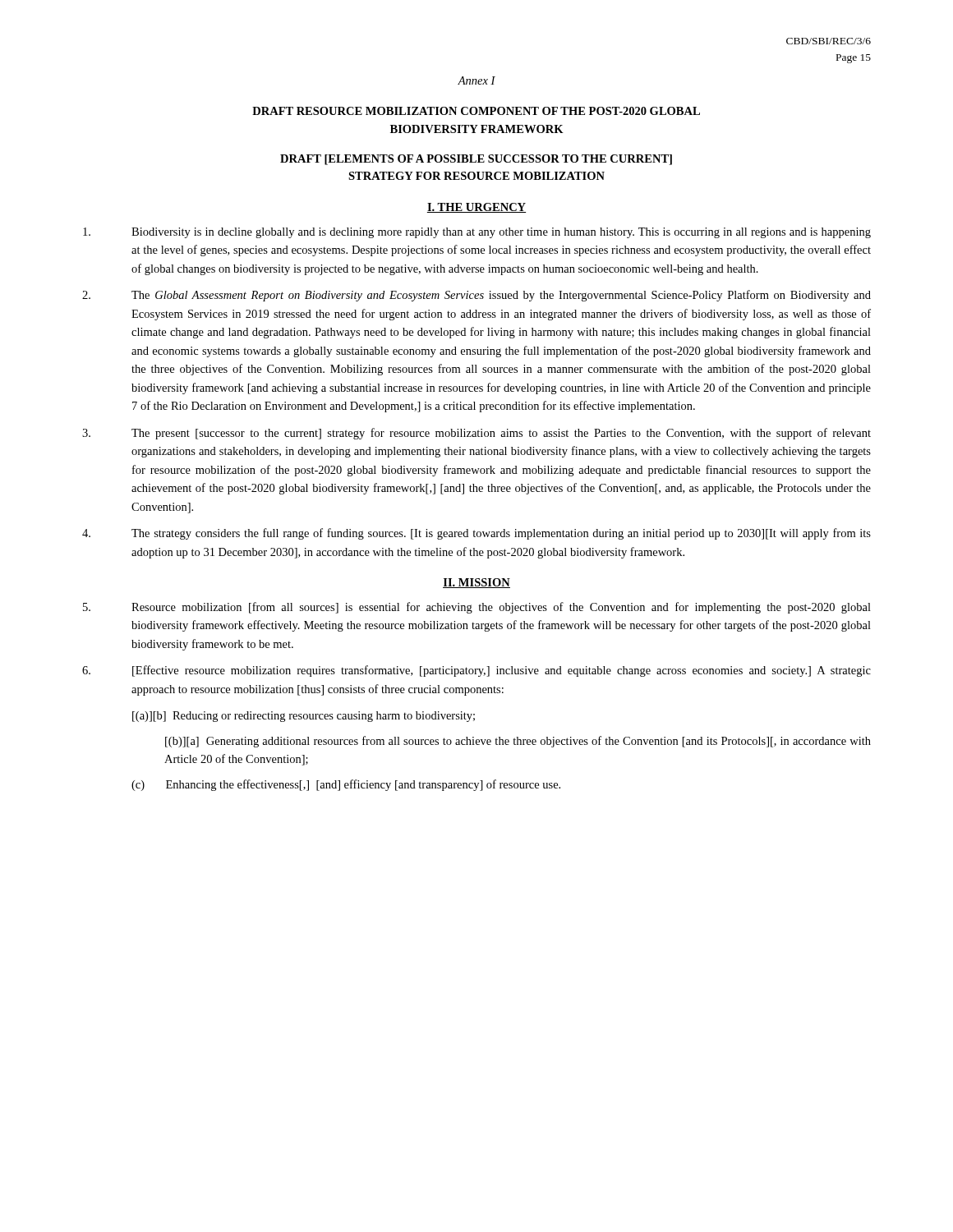Locate the list item containing "(c) Enhancing the effectiveness[,] [and]"
Image resolution: width=953 pixels, height=1232 pixels.
[346, 784]
